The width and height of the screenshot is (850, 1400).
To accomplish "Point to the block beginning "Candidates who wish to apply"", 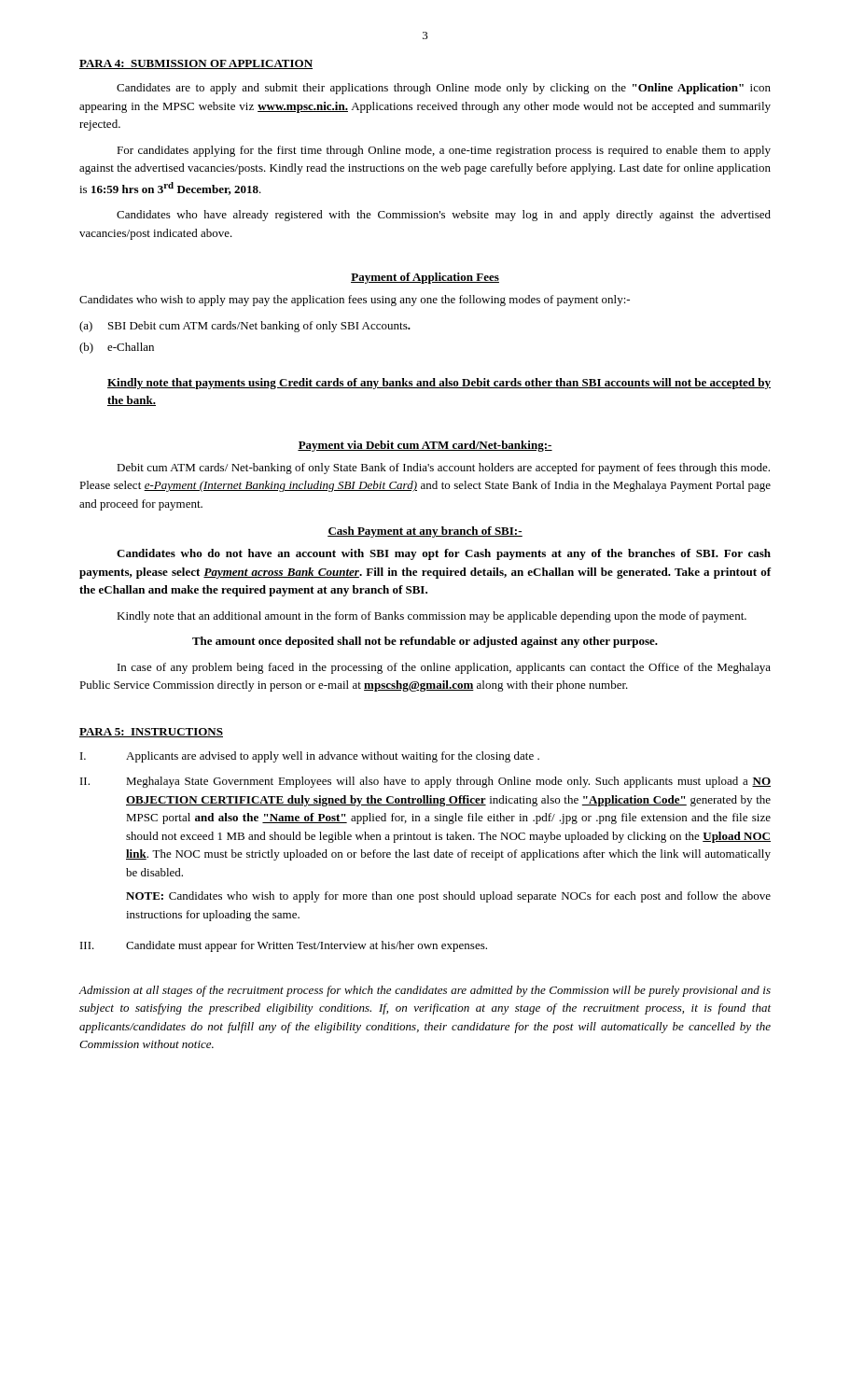I will point(425,300).
